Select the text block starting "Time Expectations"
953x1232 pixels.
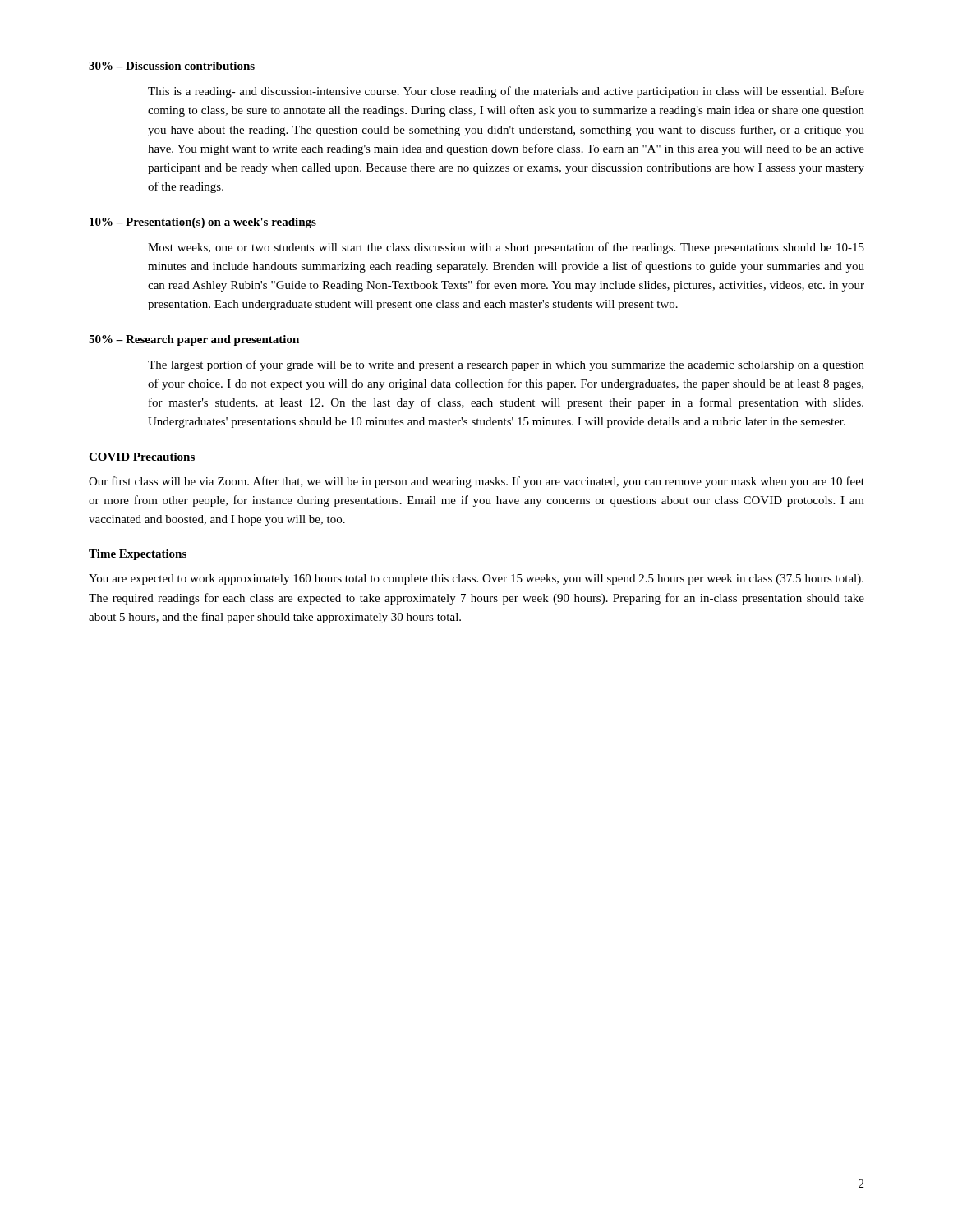[x=138, y=554]
